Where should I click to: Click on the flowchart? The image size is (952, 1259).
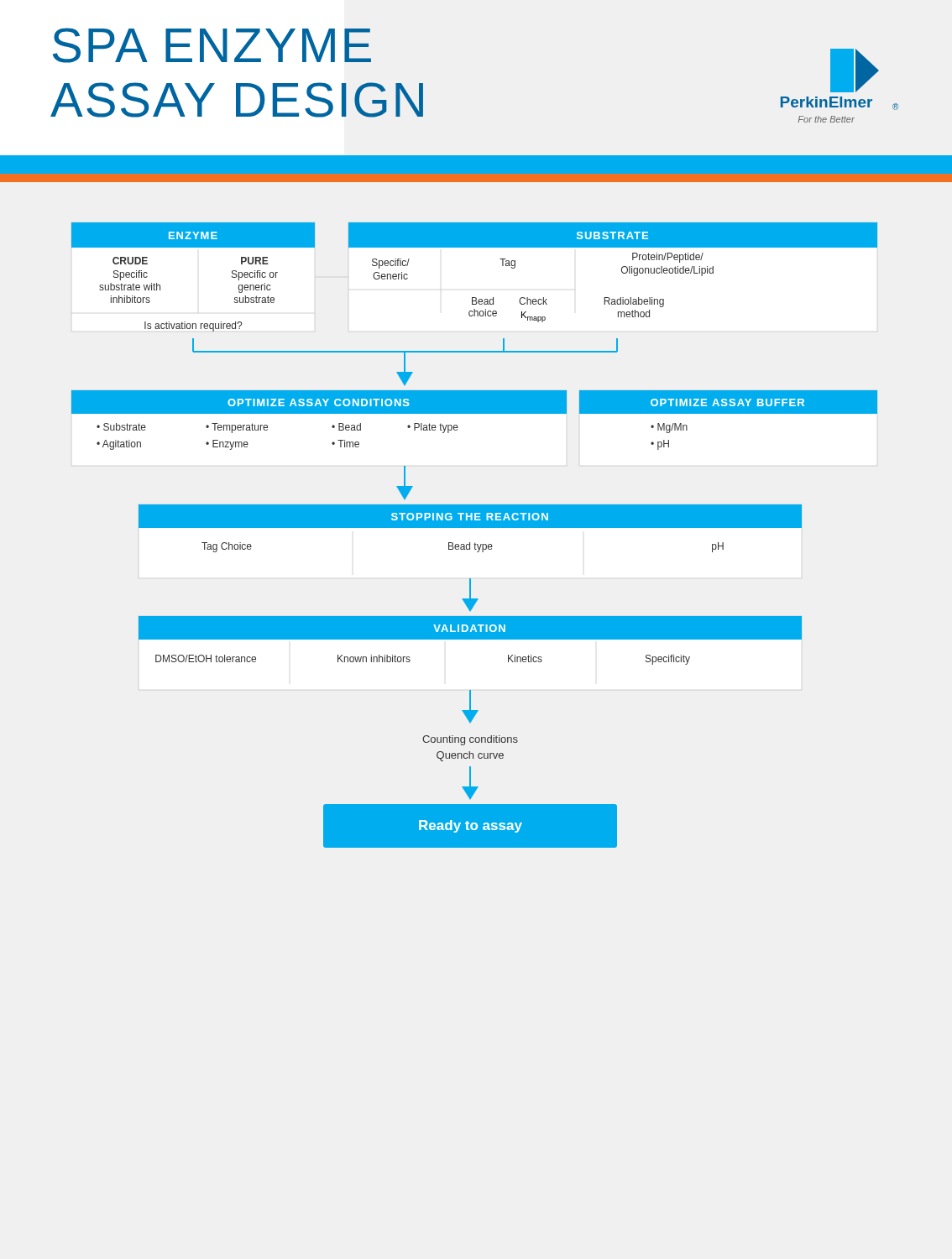tap(474, 677)
